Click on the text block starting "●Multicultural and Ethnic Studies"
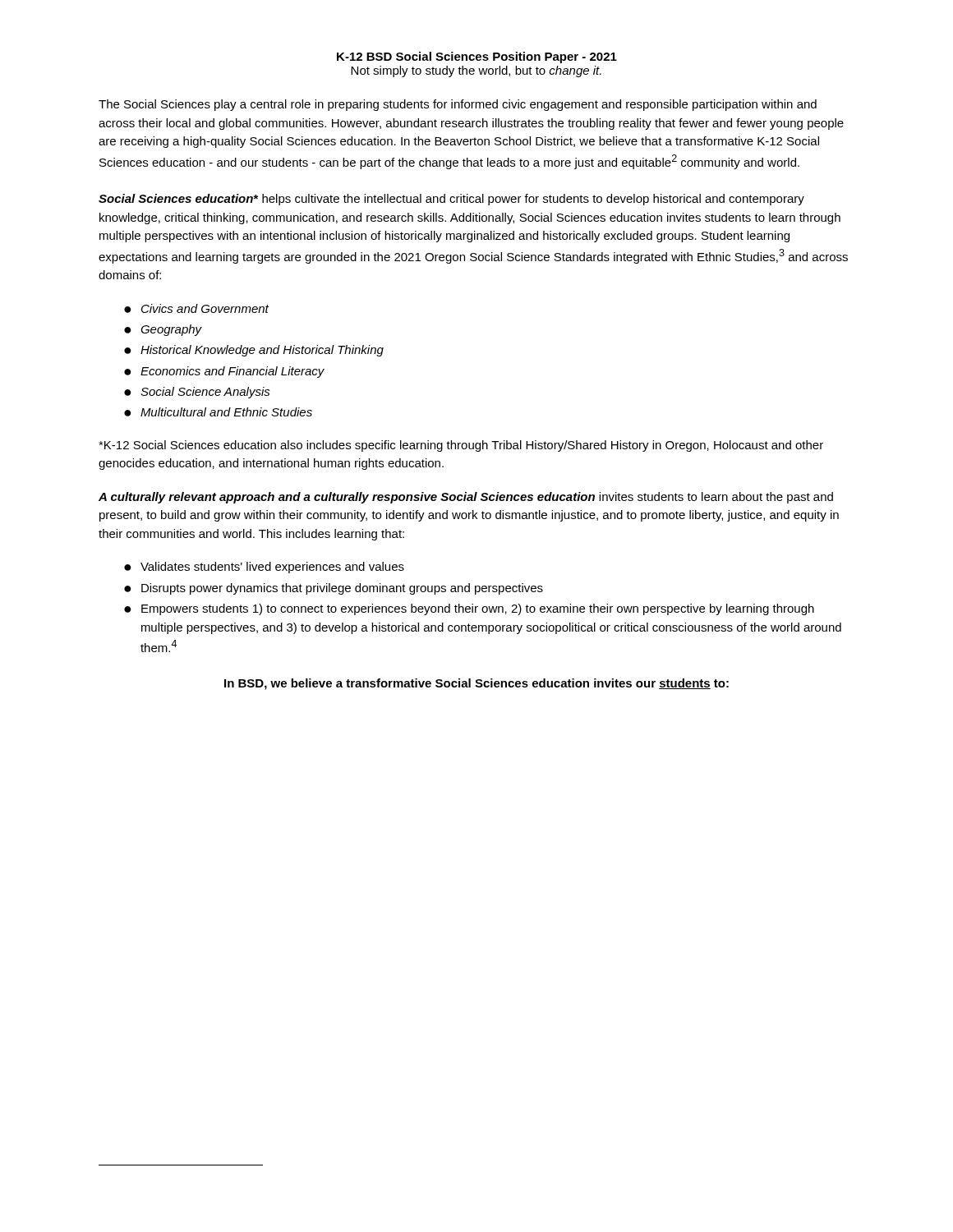Screen dimensions: 1232x953 coord(218,413)
